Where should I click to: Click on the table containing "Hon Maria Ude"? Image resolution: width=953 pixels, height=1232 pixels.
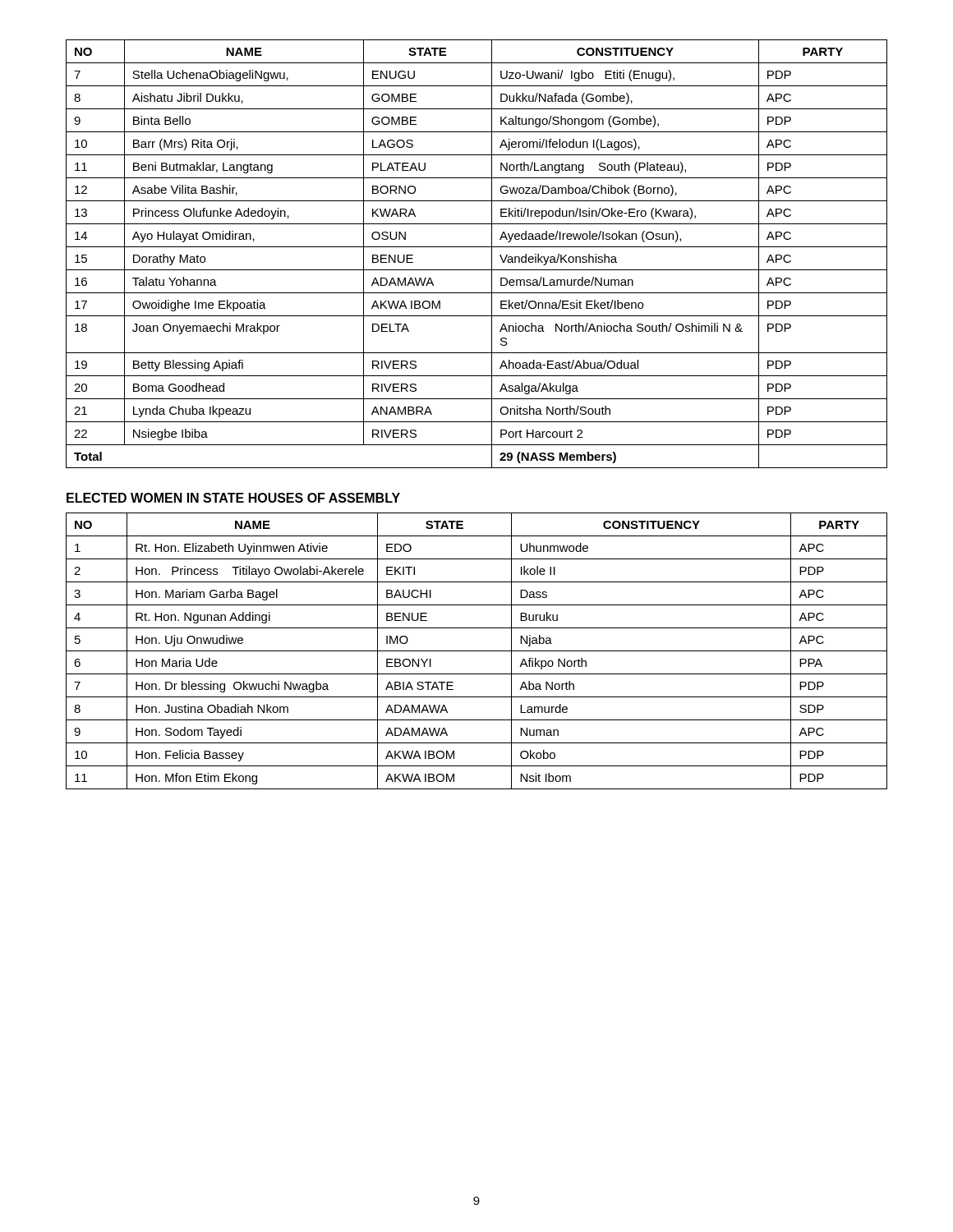[x=476, y=651]
